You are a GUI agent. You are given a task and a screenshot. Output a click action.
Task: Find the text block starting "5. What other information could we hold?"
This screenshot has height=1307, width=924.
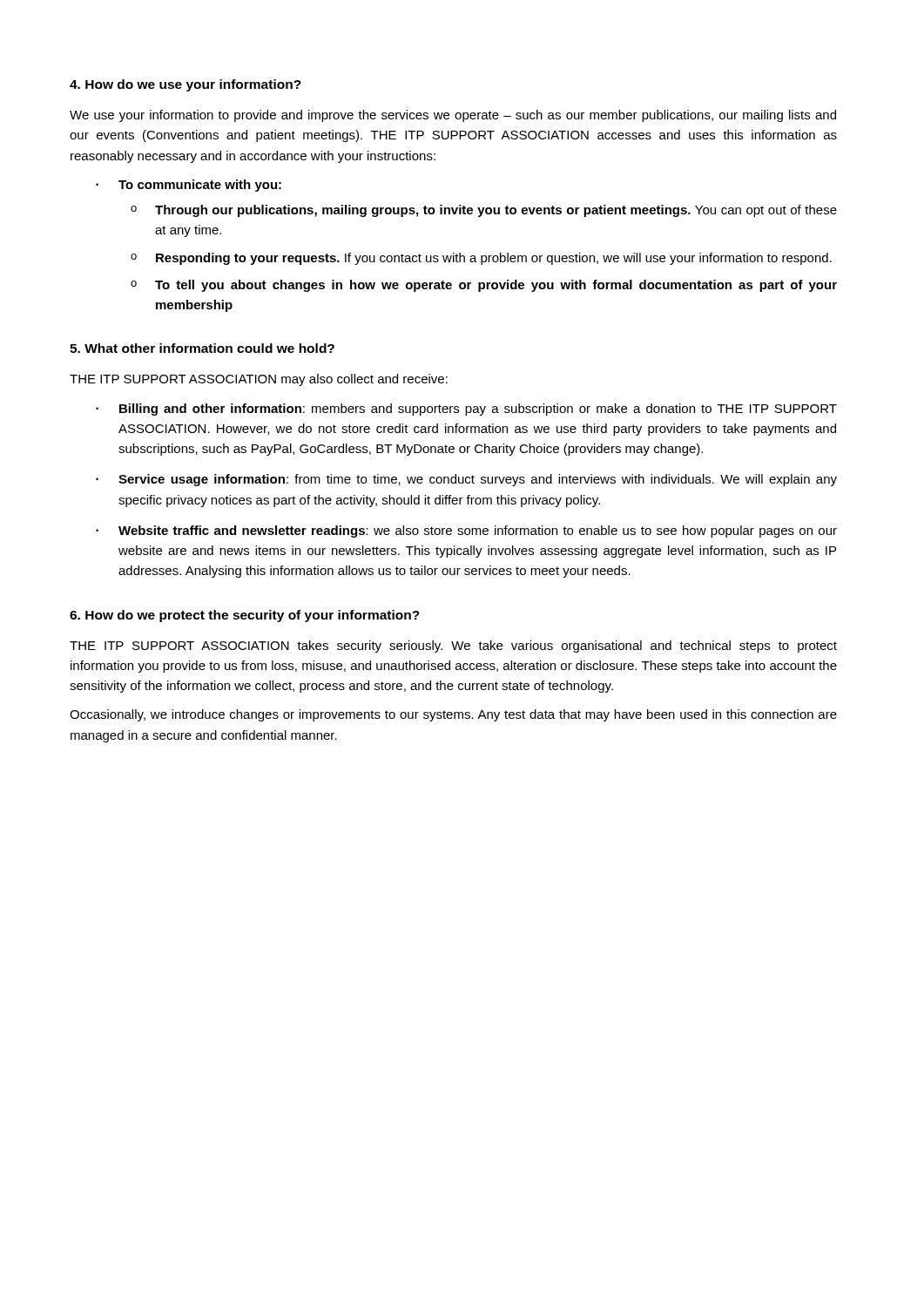click(202, 348)
